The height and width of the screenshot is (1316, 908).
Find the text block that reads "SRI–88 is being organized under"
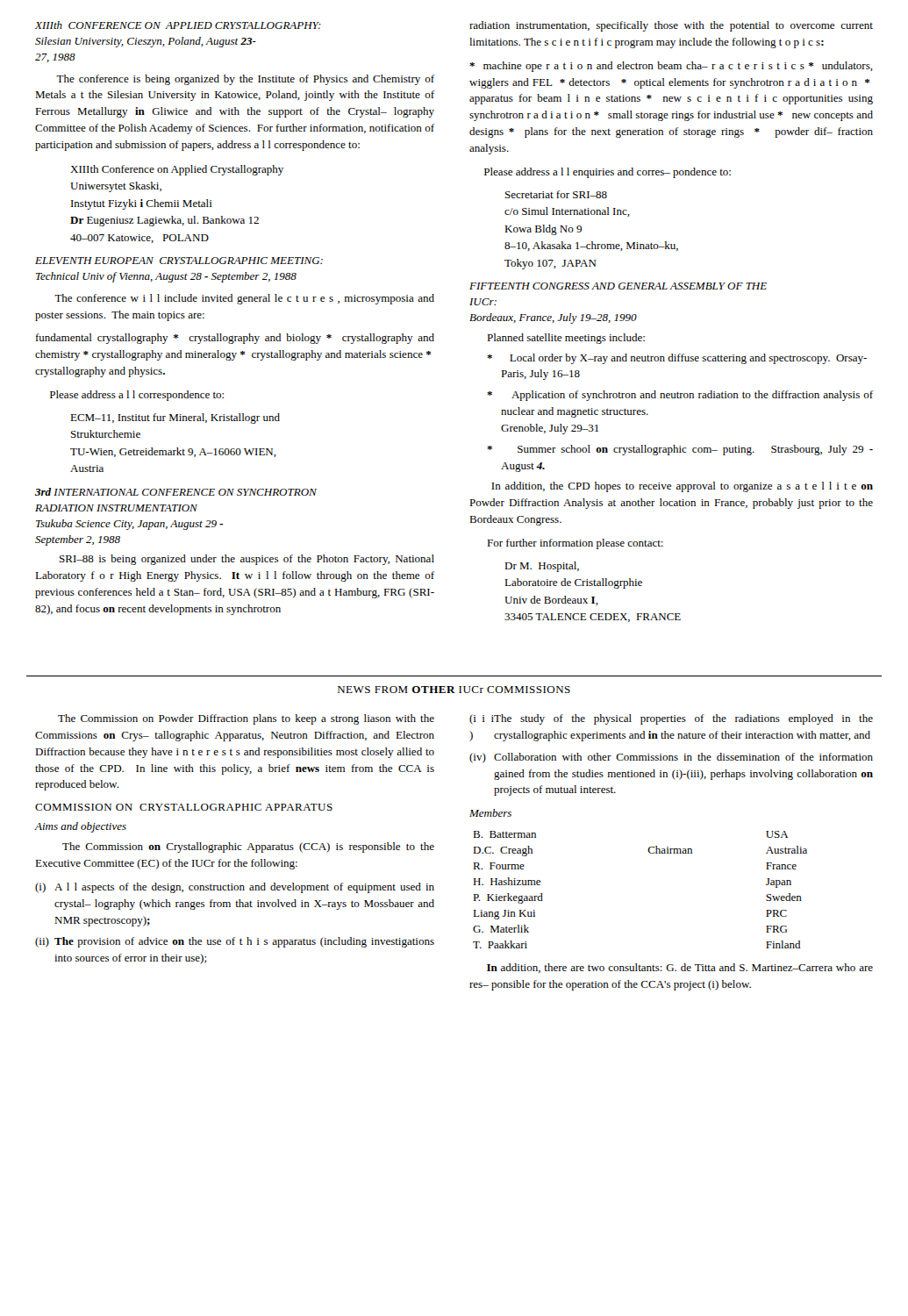pos(235,584)
